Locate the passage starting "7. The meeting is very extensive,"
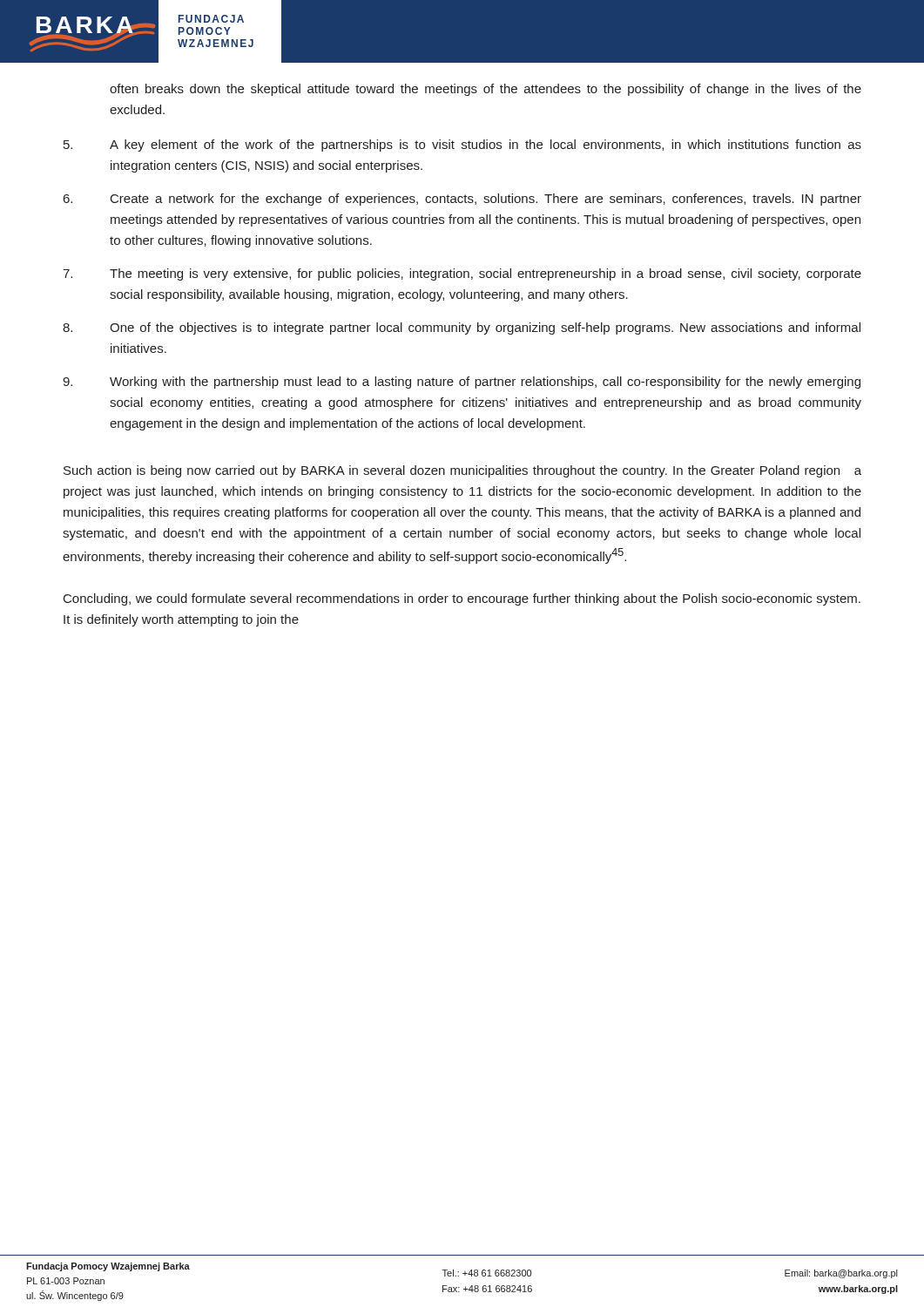This screenshot has height=1307, width=924. (x=462, y=284)
